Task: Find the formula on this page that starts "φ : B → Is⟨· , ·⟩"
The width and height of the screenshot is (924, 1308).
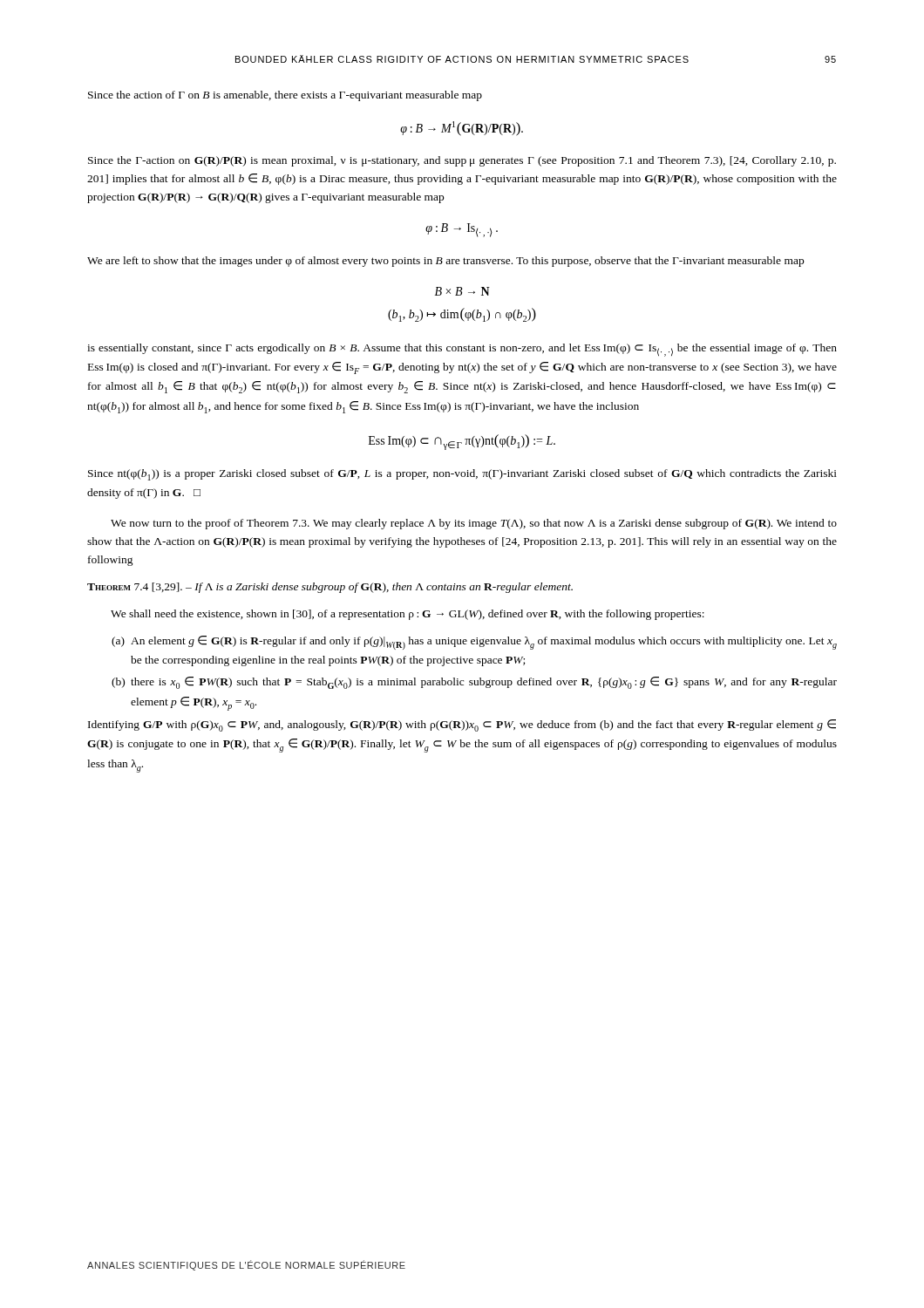Action: 462,229
